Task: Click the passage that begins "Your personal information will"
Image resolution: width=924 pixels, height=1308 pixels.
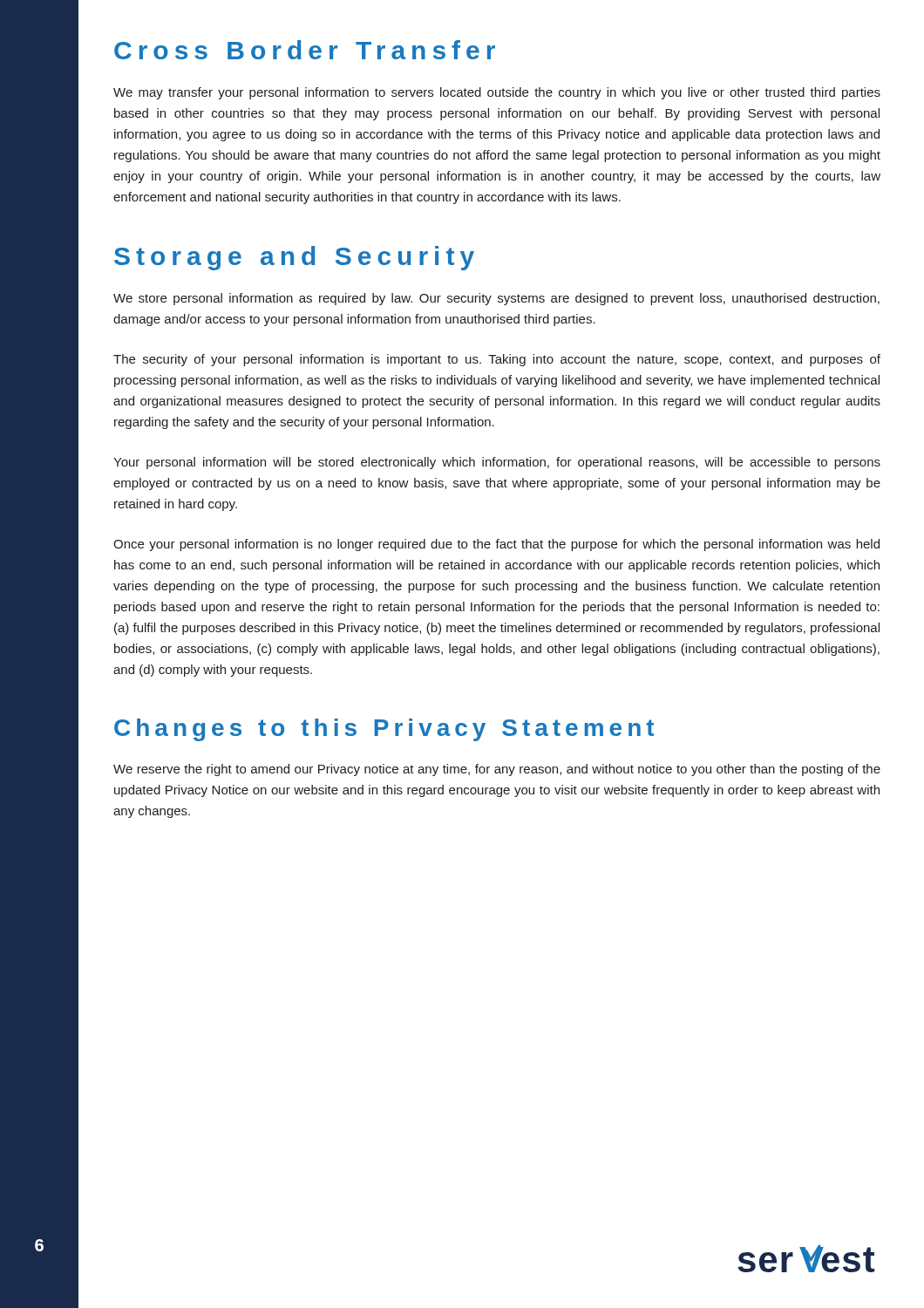Action: 497,483
